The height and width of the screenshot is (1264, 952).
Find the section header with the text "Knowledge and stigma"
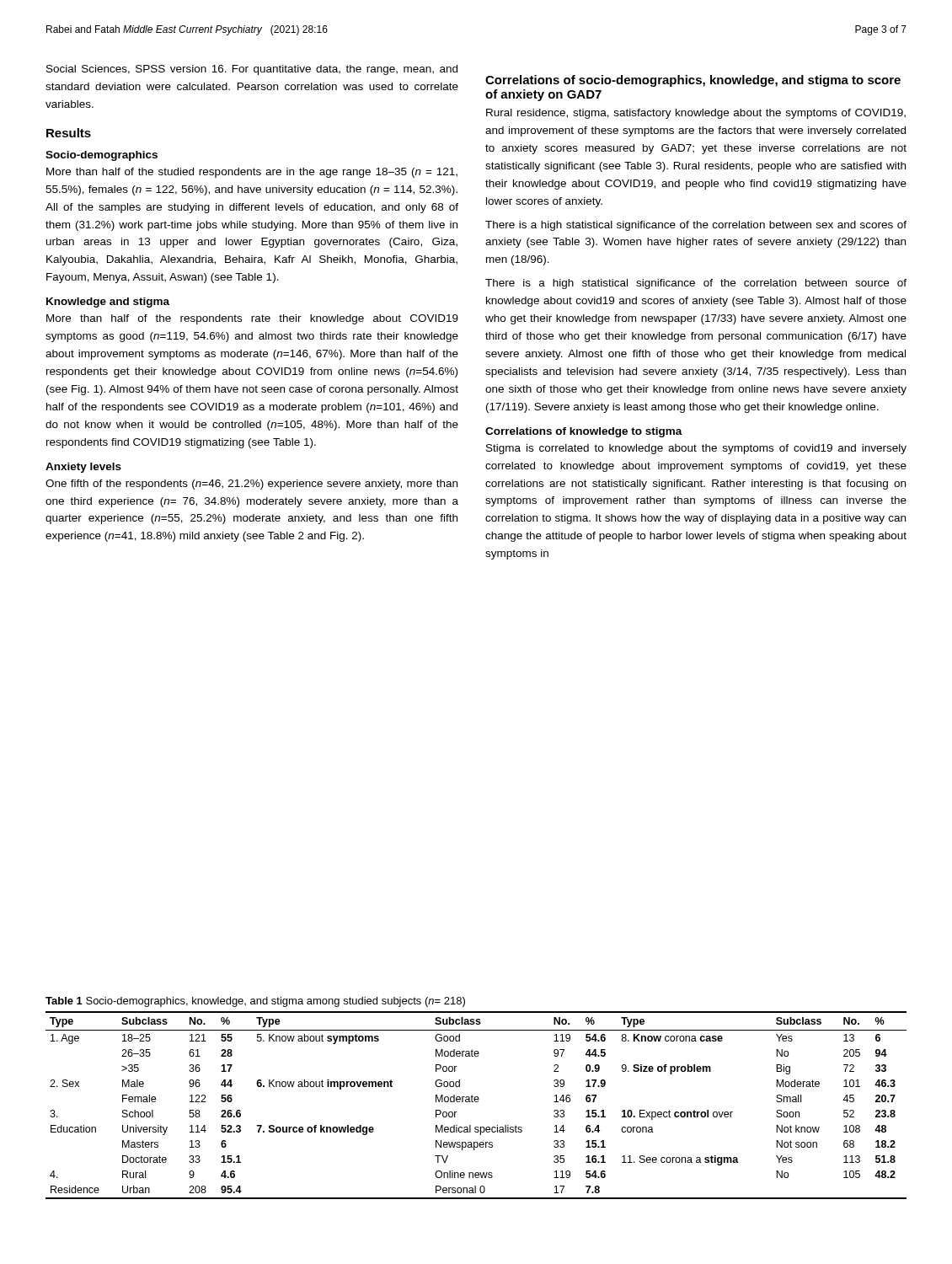(107, 301)
